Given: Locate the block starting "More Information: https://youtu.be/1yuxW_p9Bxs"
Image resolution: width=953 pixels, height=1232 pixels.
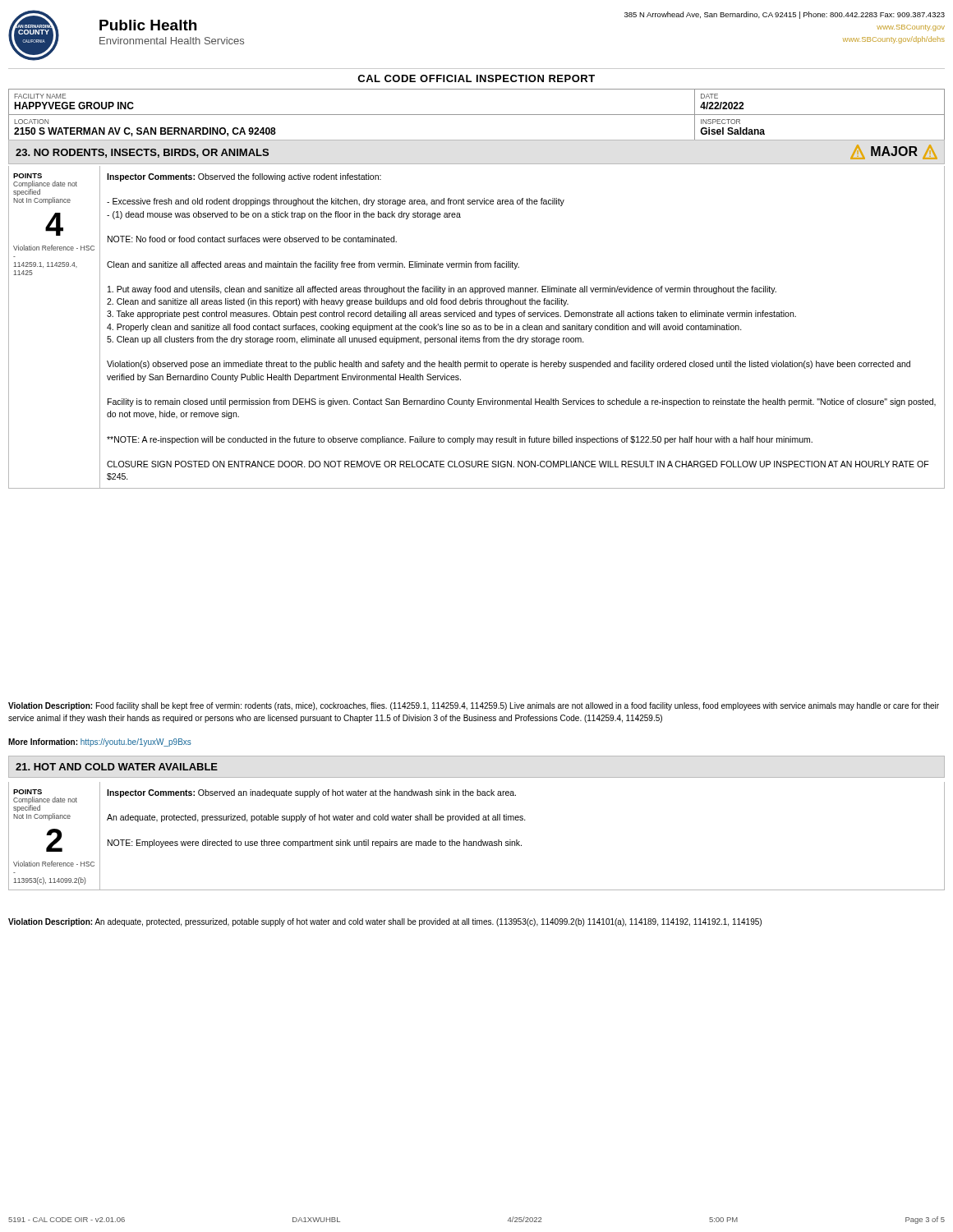Looking at the screenshot, I should tap(100, 742).
